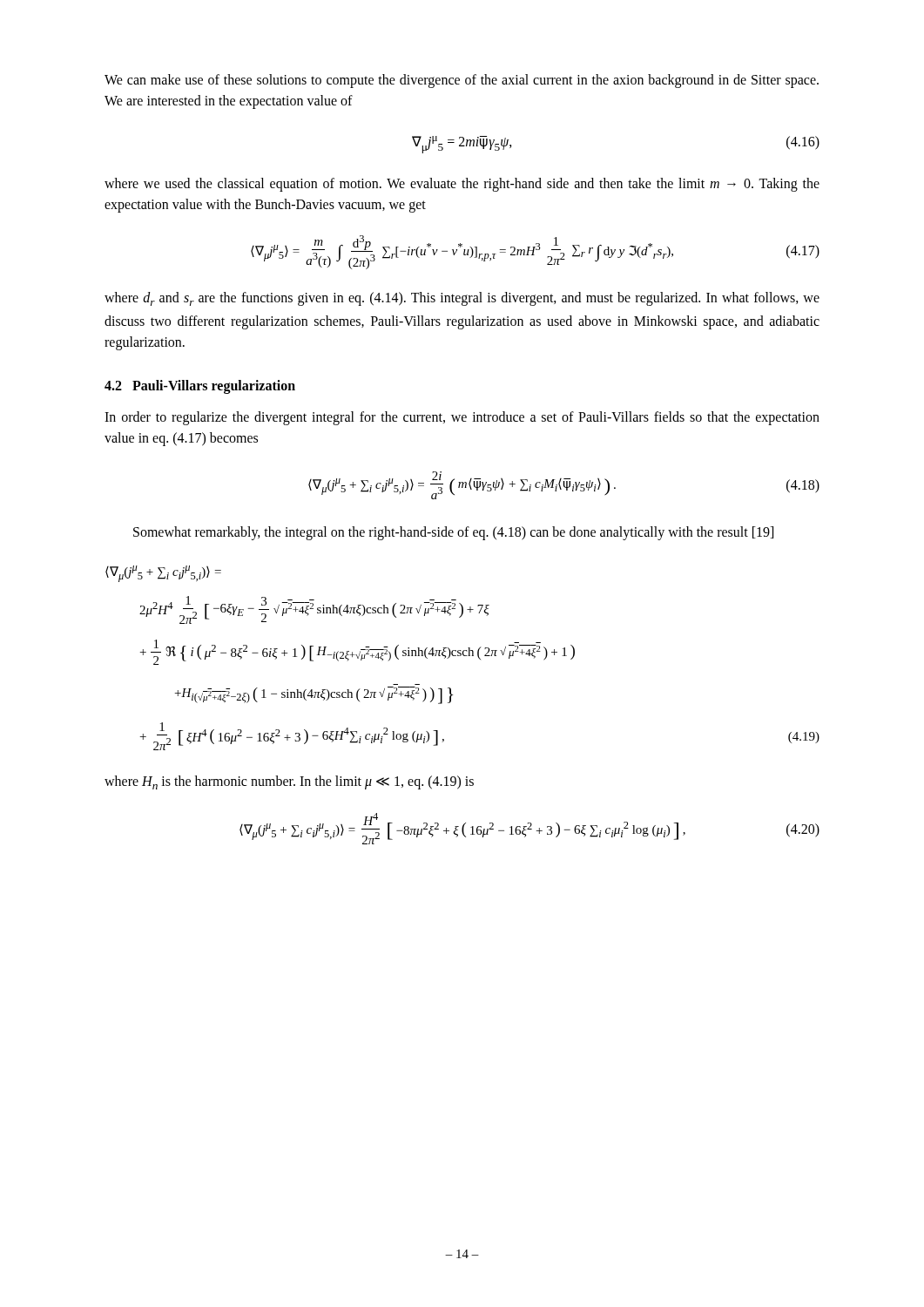This screenshot has width=924, height=1307.
Task: Locate the text block that reads "We can make use of these"
Action: 462,91
